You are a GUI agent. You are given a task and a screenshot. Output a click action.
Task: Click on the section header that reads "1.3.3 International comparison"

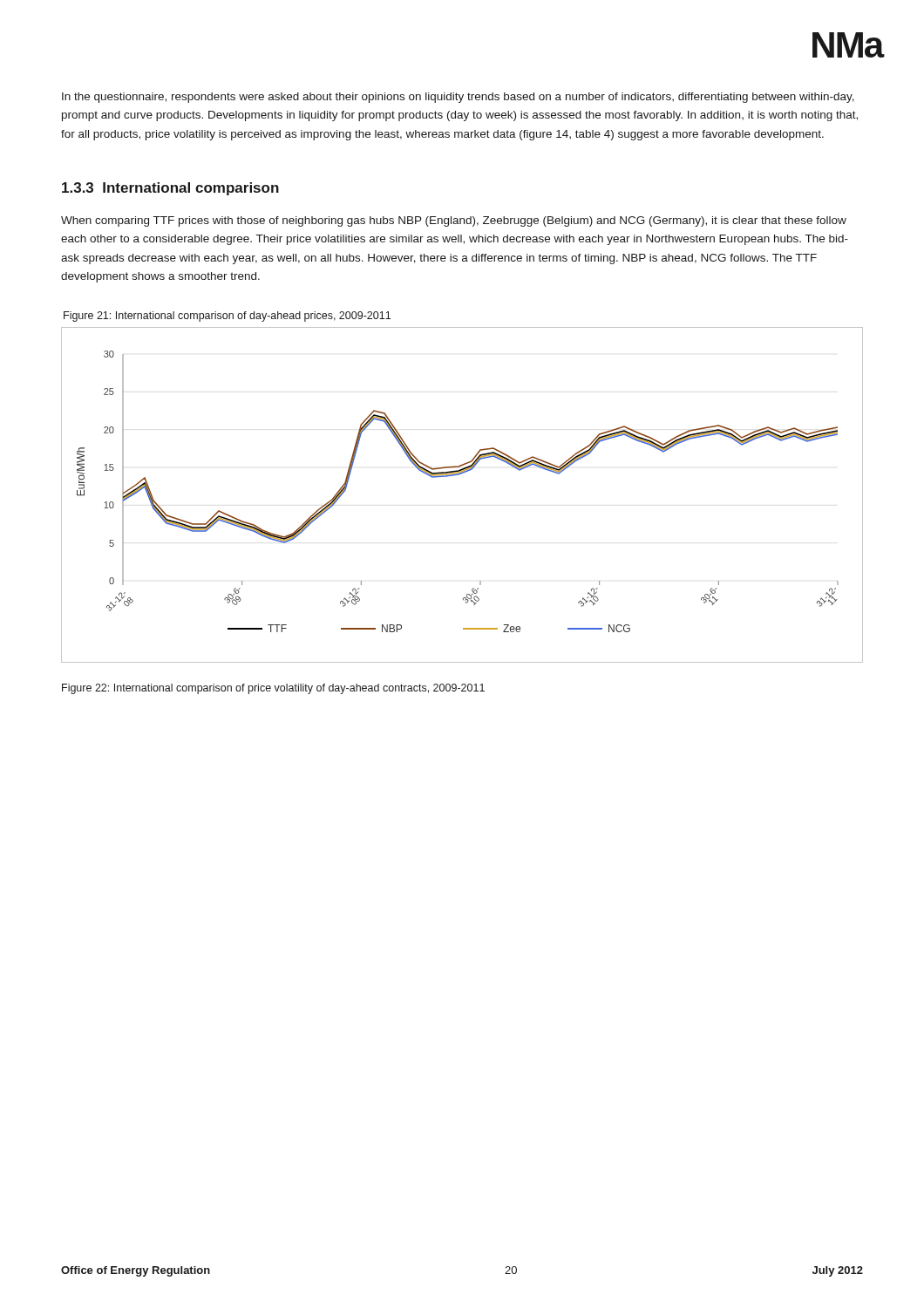[x=170, y=188]
